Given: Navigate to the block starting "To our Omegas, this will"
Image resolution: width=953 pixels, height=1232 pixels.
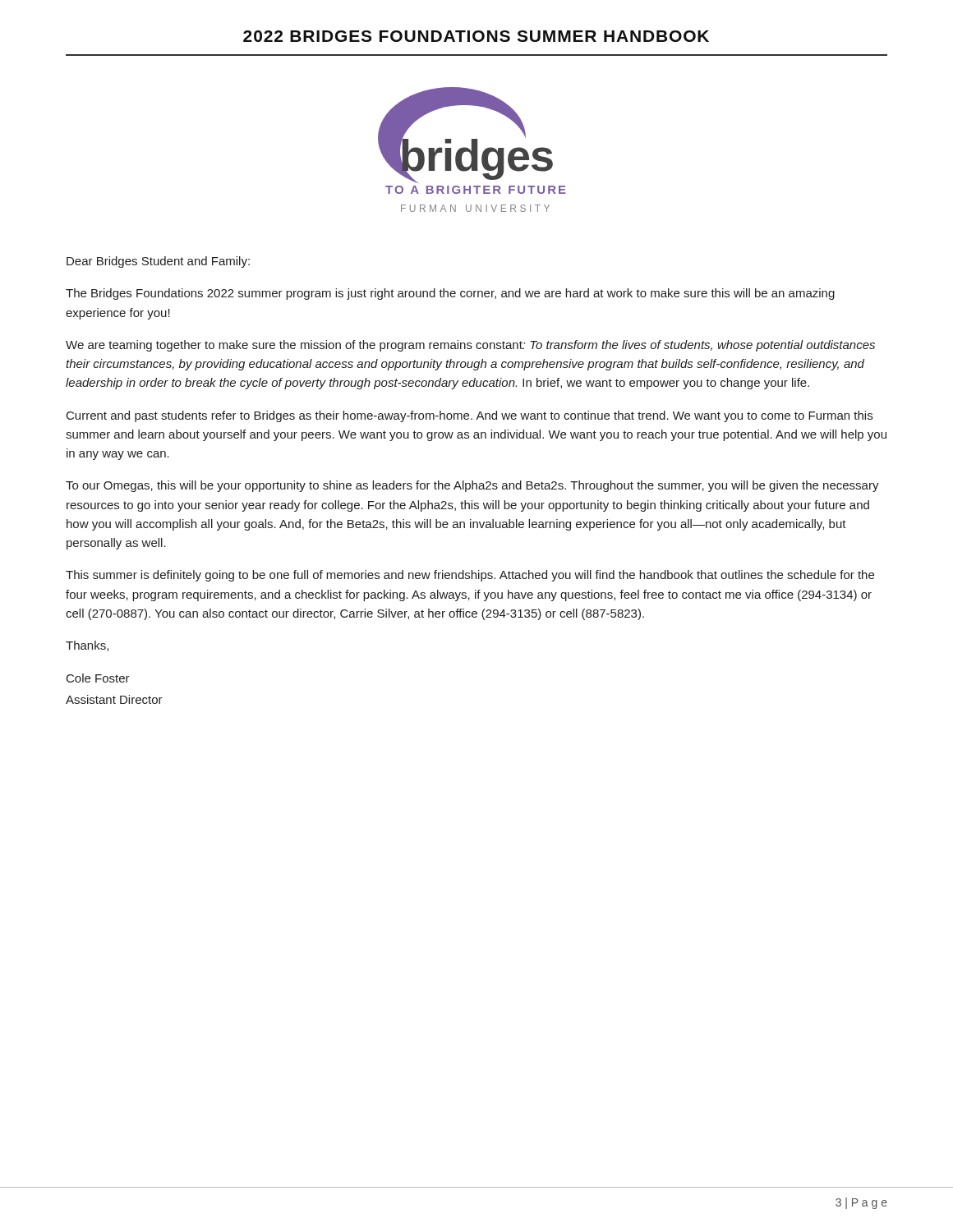Looking at the screenshot, I should pos(472,514).
